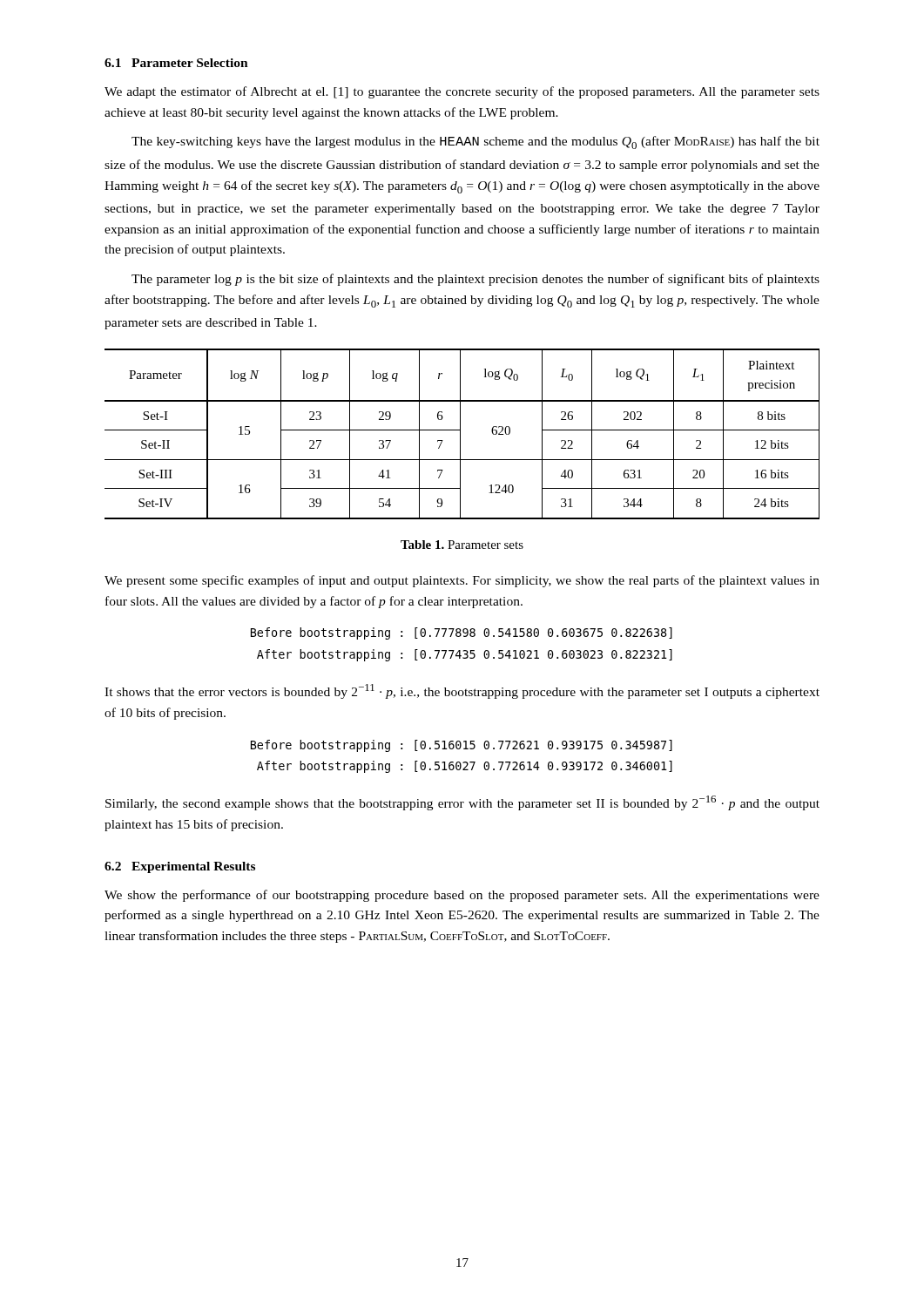The image size is (924, 1307).
Task: Find "Table 1. Parameter sets" on this page
Action: pos(462,544)
